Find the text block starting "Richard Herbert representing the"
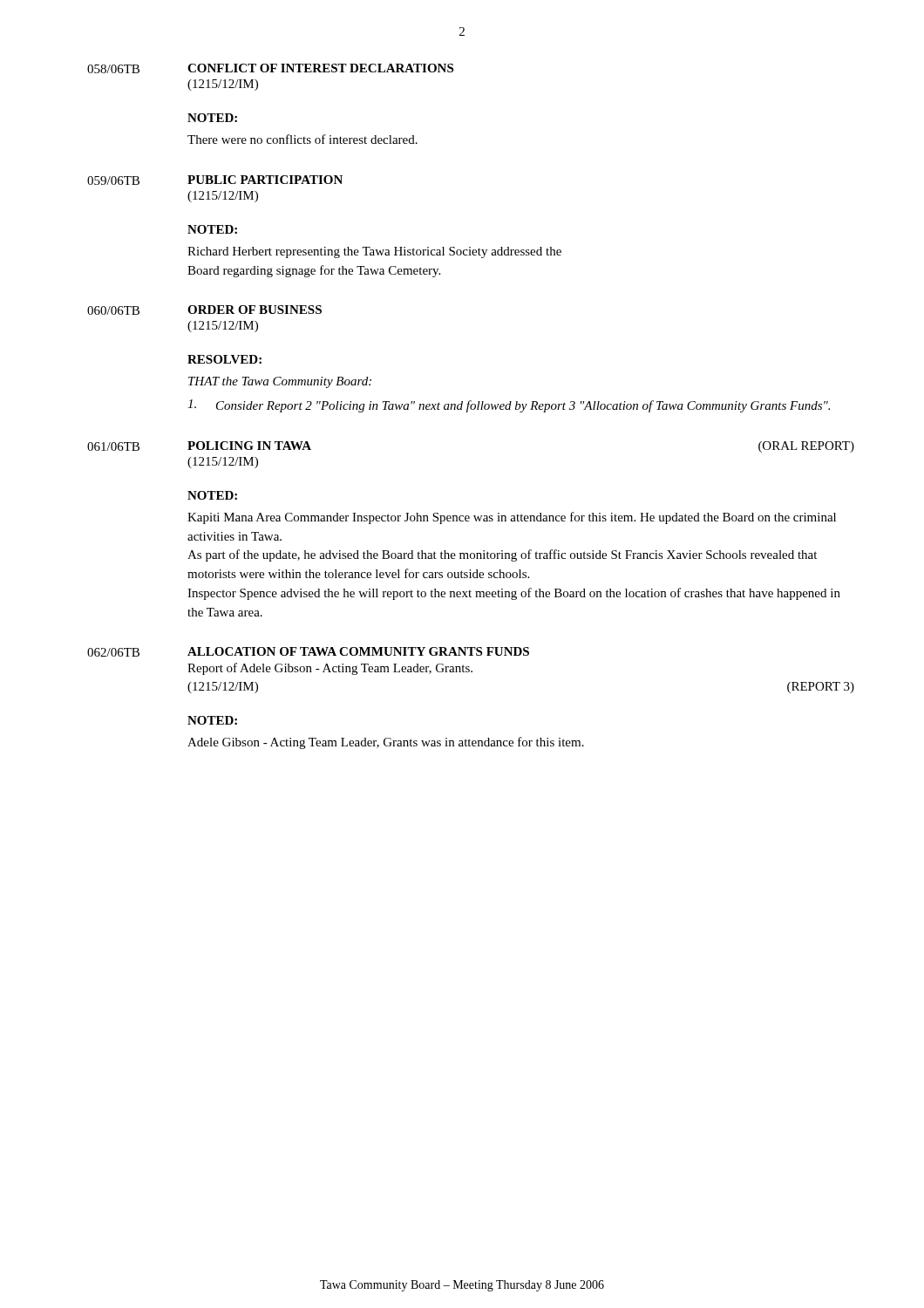 point(375,260)
